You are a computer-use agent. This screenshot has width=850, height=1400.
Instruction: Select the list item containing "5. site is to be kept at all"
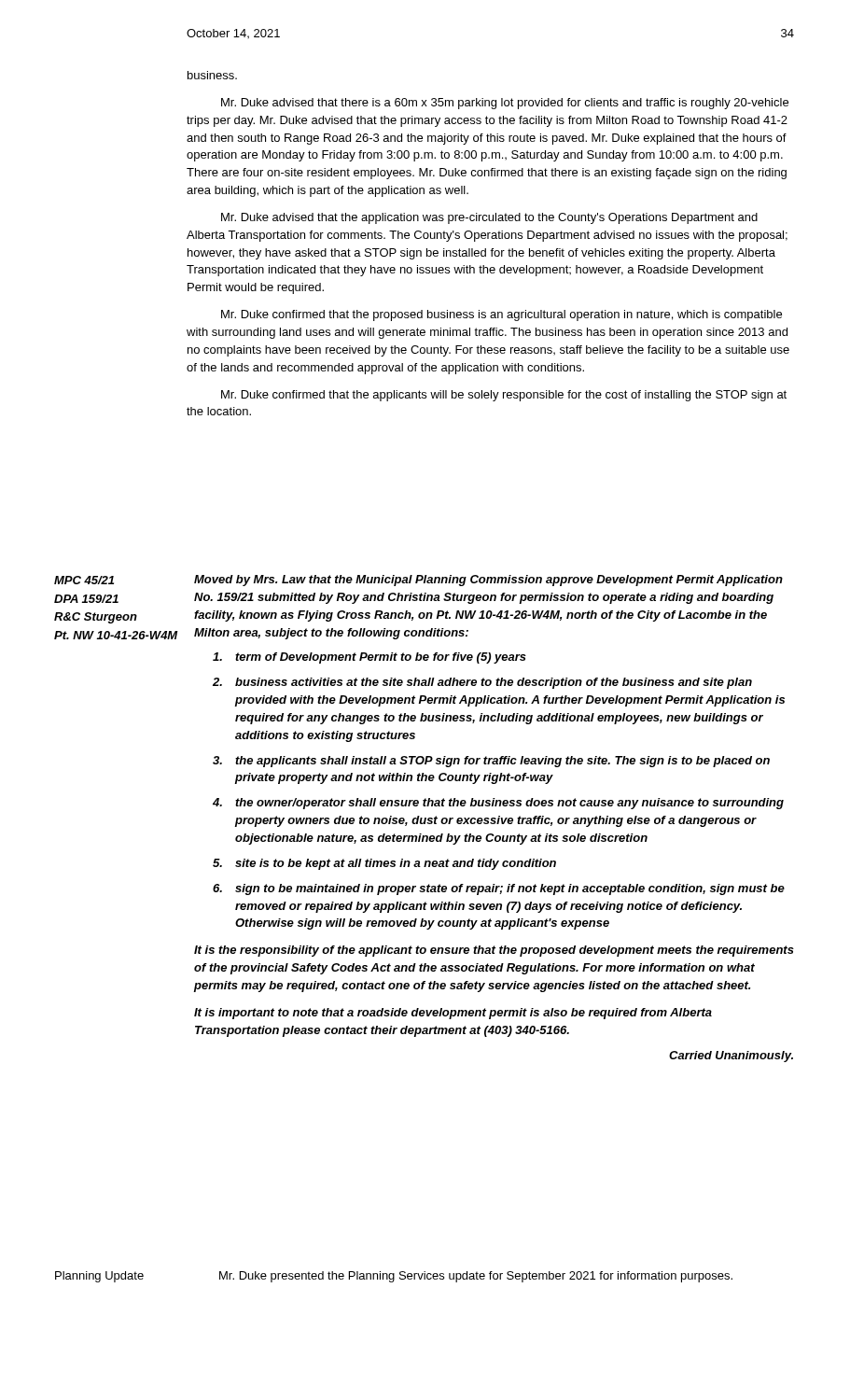[x=385, y=864]
